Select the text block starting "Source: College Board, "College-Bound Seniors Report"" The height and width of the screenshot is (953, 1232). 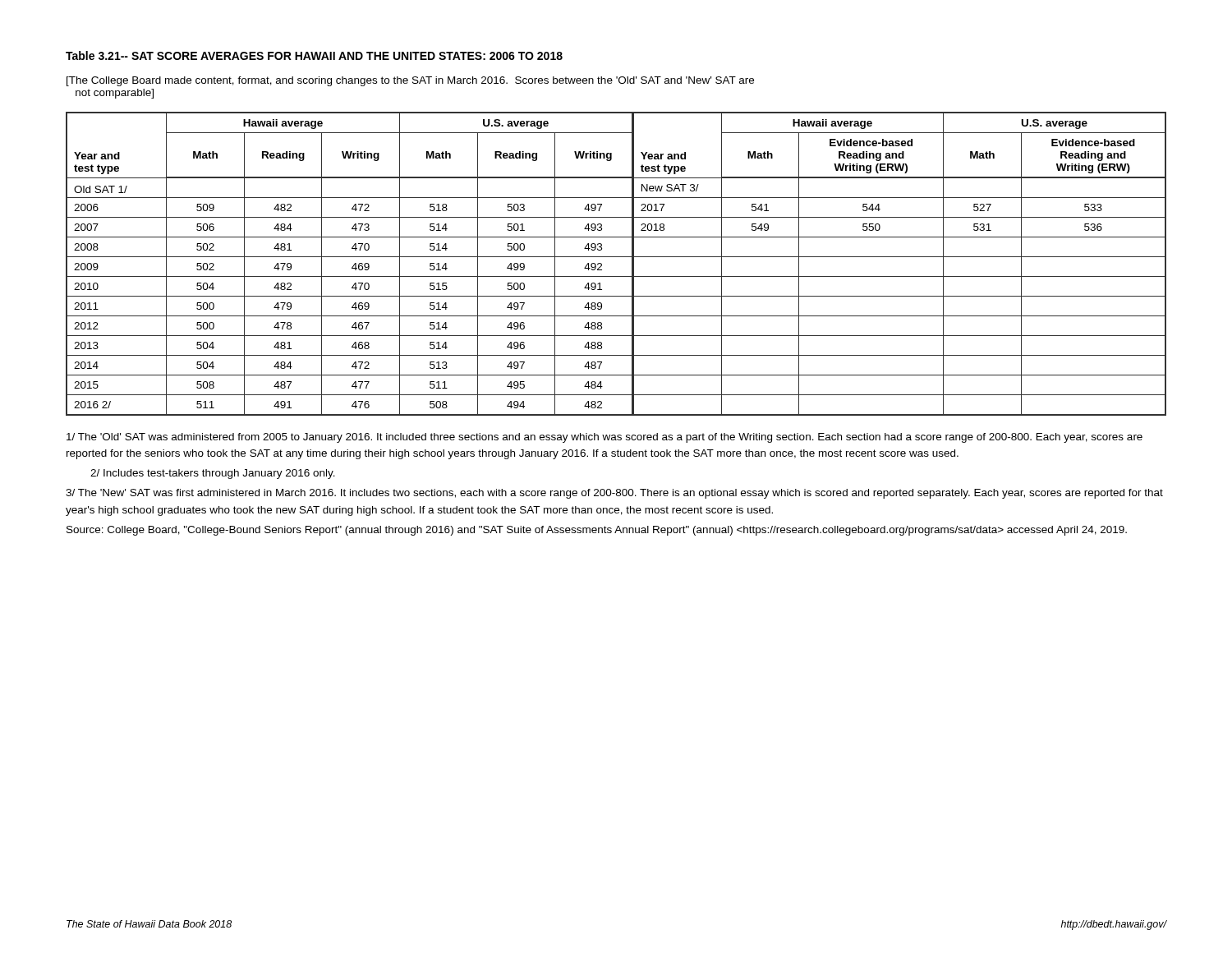click(x=616, y=530)
